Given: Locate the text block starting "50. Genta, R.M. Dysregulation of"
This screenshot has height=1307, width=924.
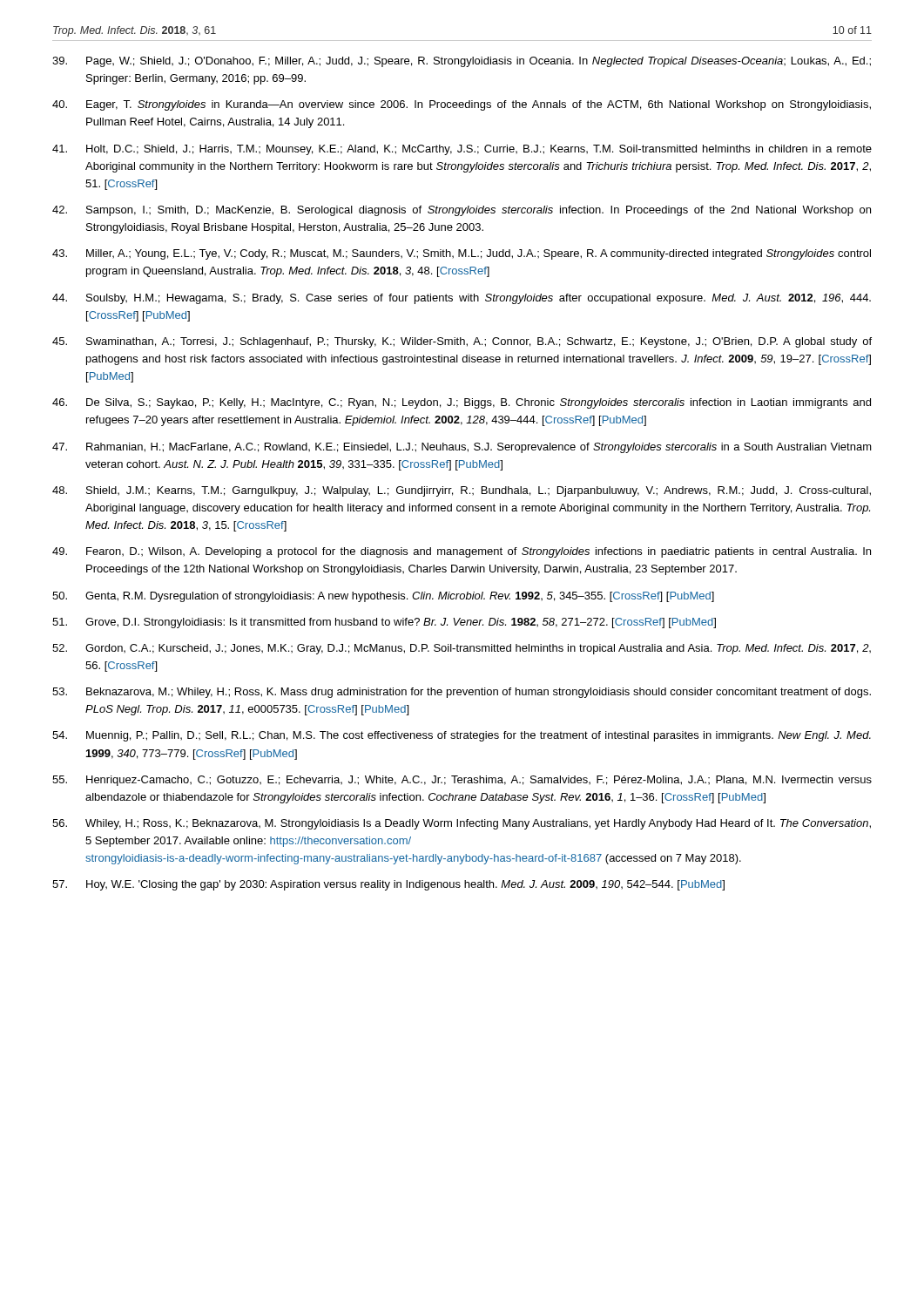Looking at the screenshot, I should [462, 596].
